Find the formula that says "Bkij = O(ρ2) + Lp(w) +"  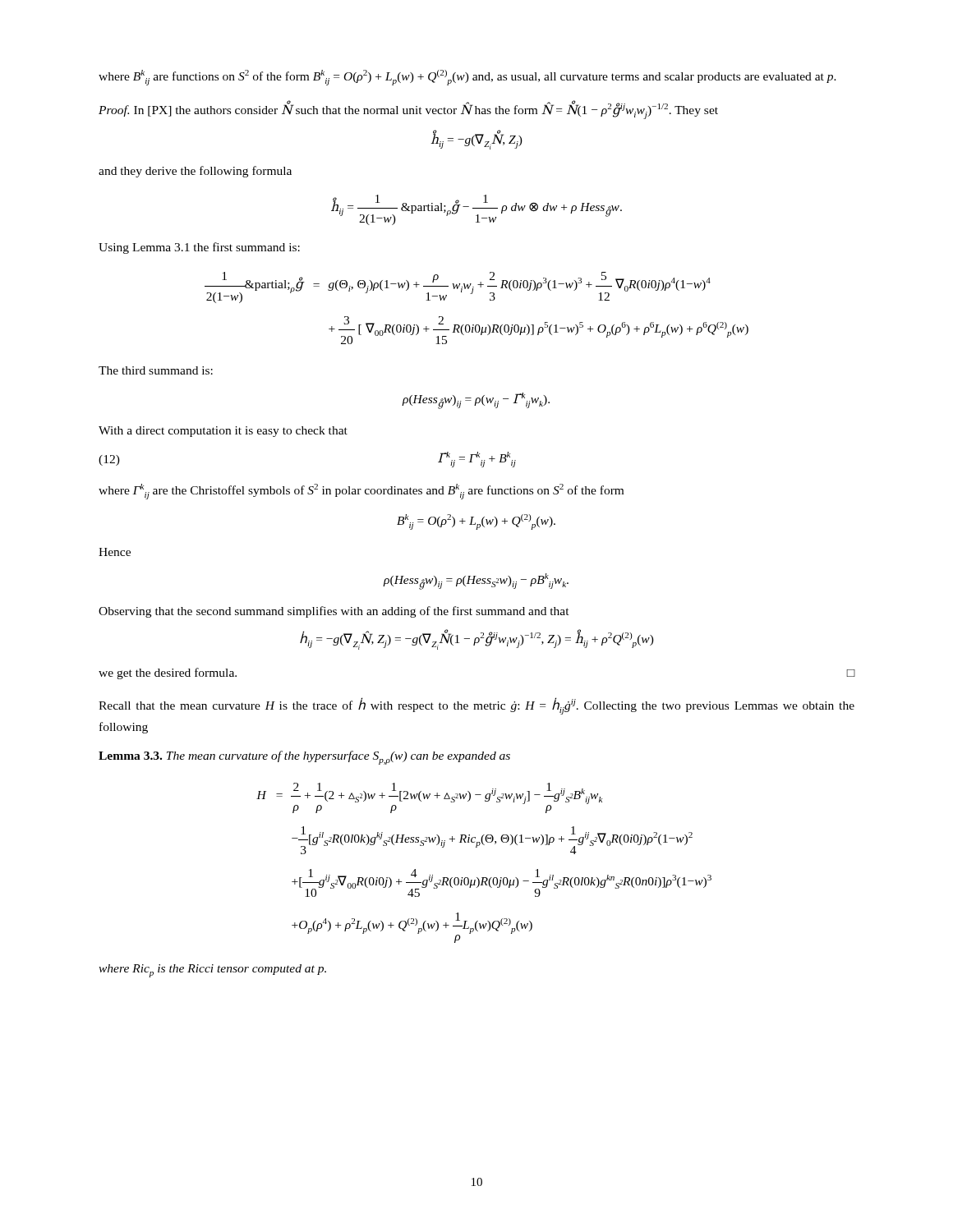[476, 521]
